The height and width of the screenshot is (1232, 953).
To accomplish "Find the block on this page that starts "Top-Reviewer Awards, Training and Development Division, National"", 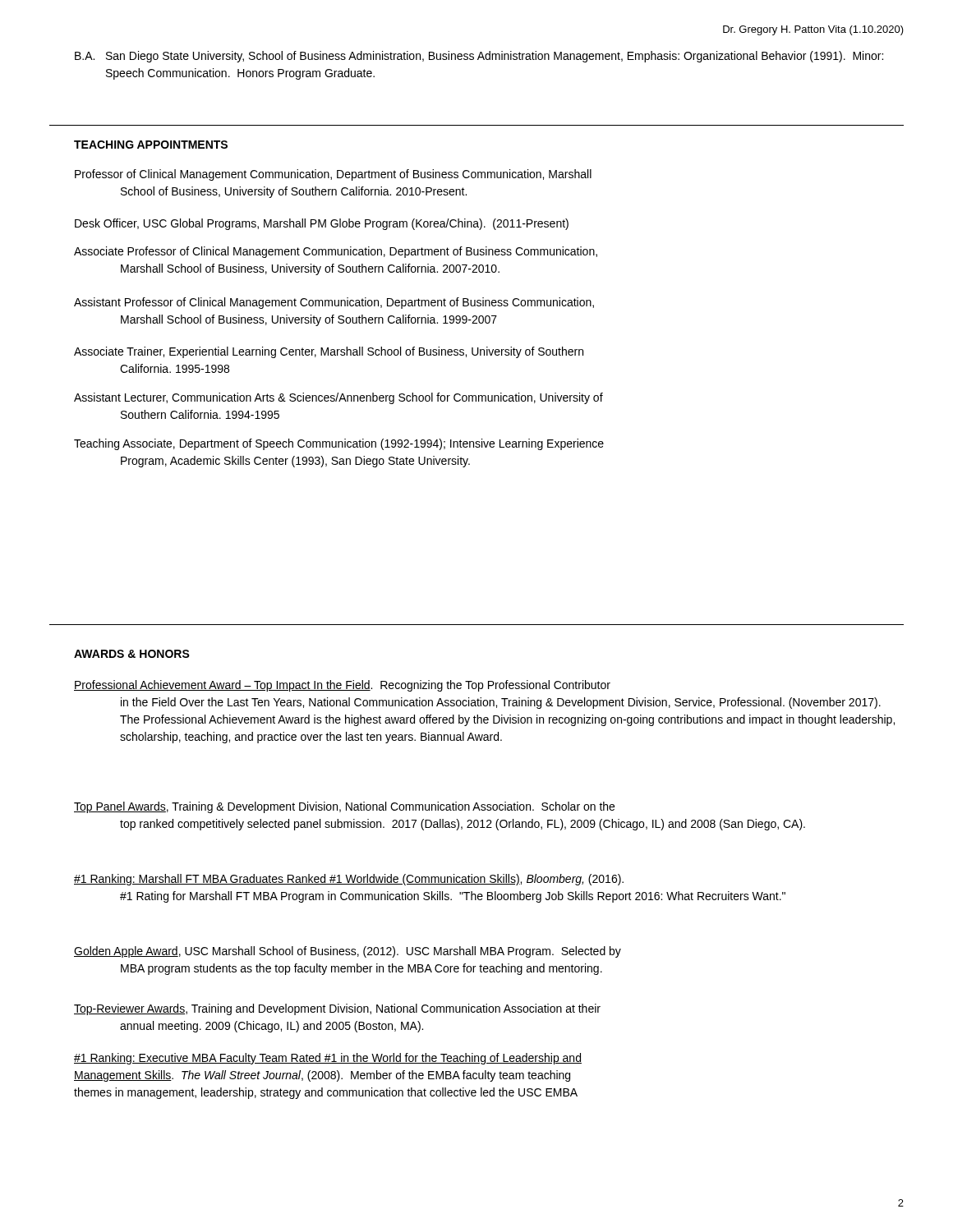I will coord(489,1018).
